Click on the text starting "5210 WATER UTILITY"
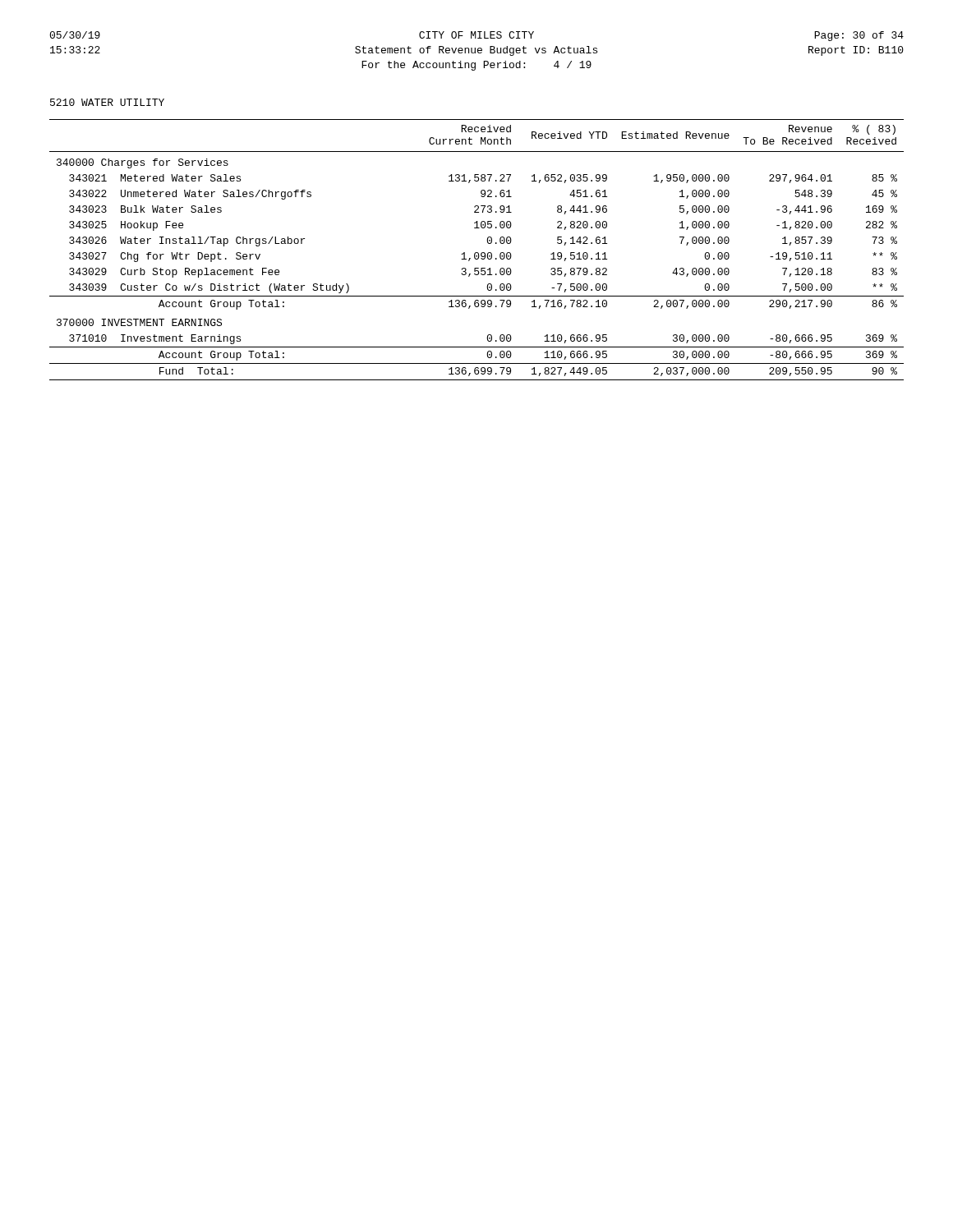The height and width of the screenshot is (1232, 953). 107,103
